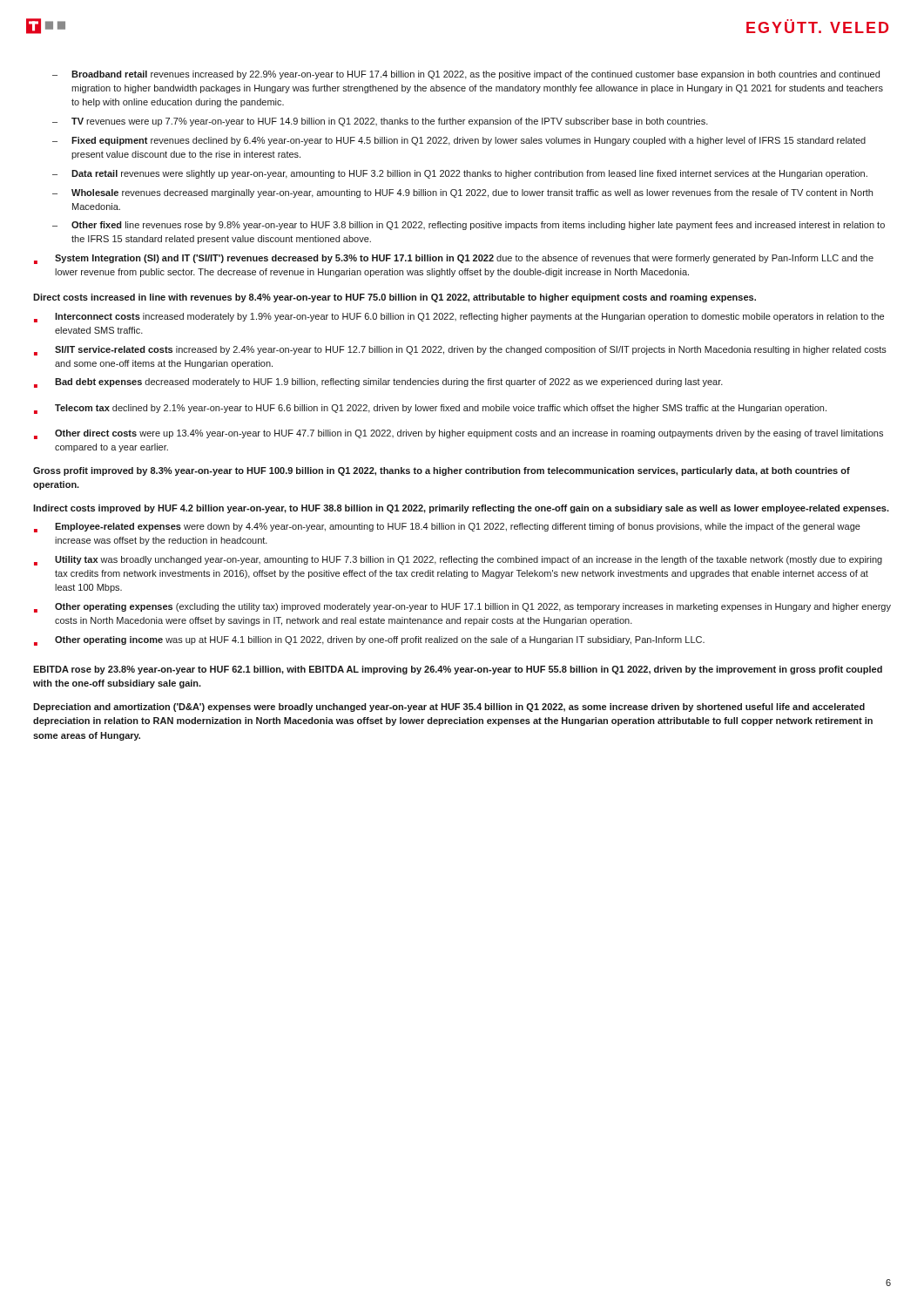This screenshot has width=924, height=1307.
Task: Navigate to the element starting "EGYÜTT. VELED"
Action: pyautogui.click(x=818, y=28)
